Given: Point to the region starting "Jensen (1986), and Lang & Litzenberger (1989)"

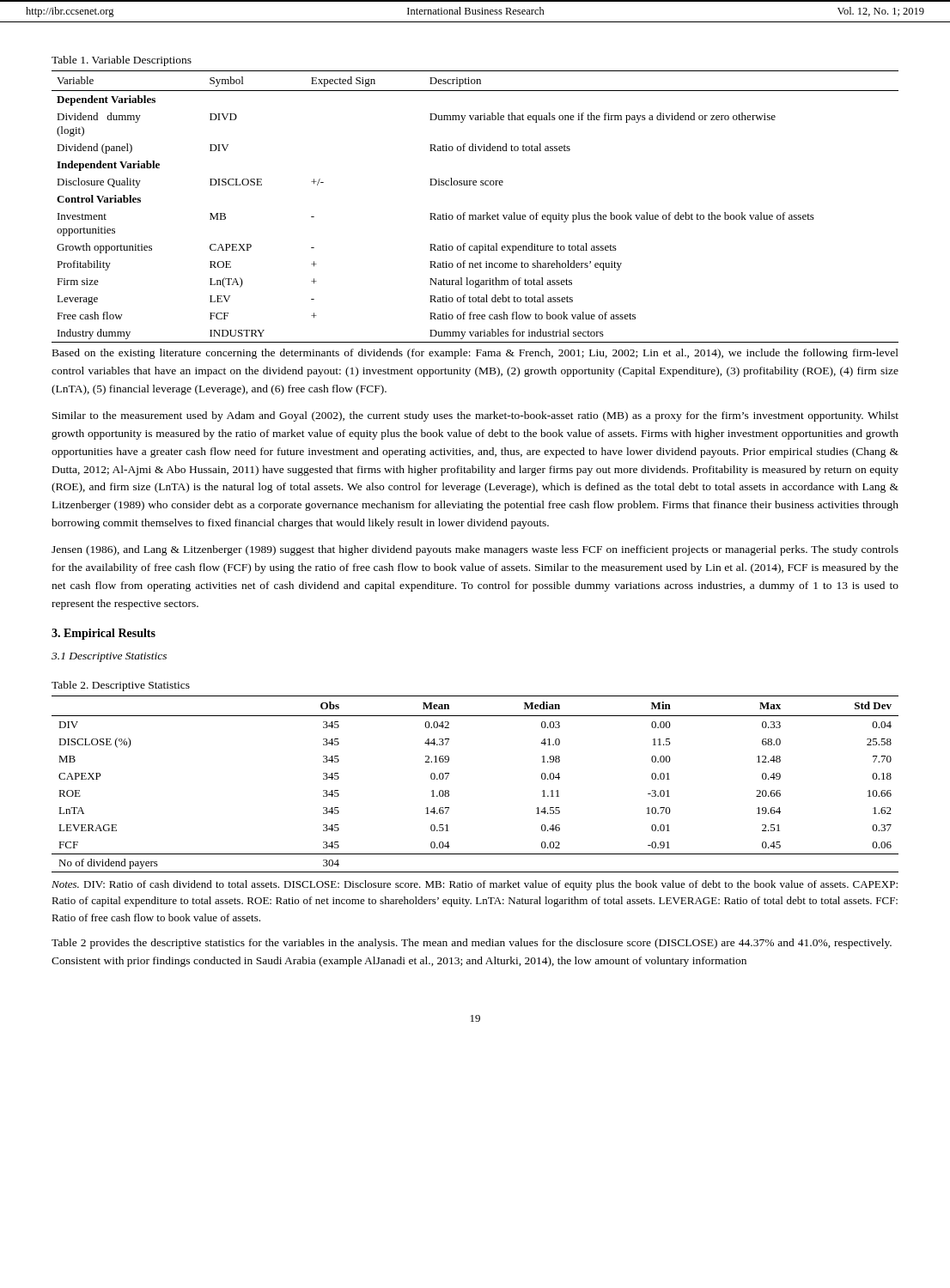Looking at the screenshot, I should 475,576.
